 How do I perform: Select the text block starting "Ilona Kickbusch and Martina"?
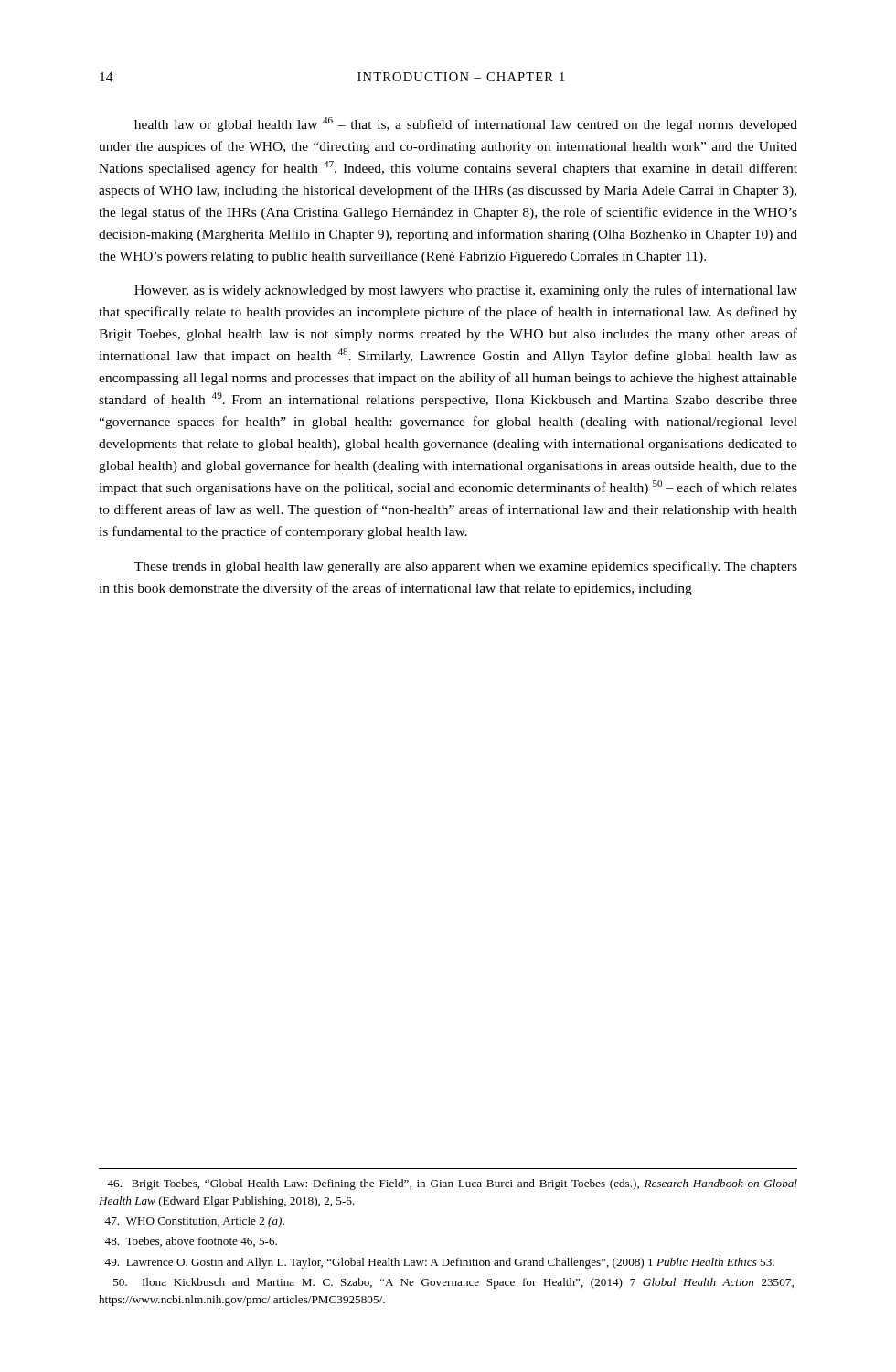448,1290
